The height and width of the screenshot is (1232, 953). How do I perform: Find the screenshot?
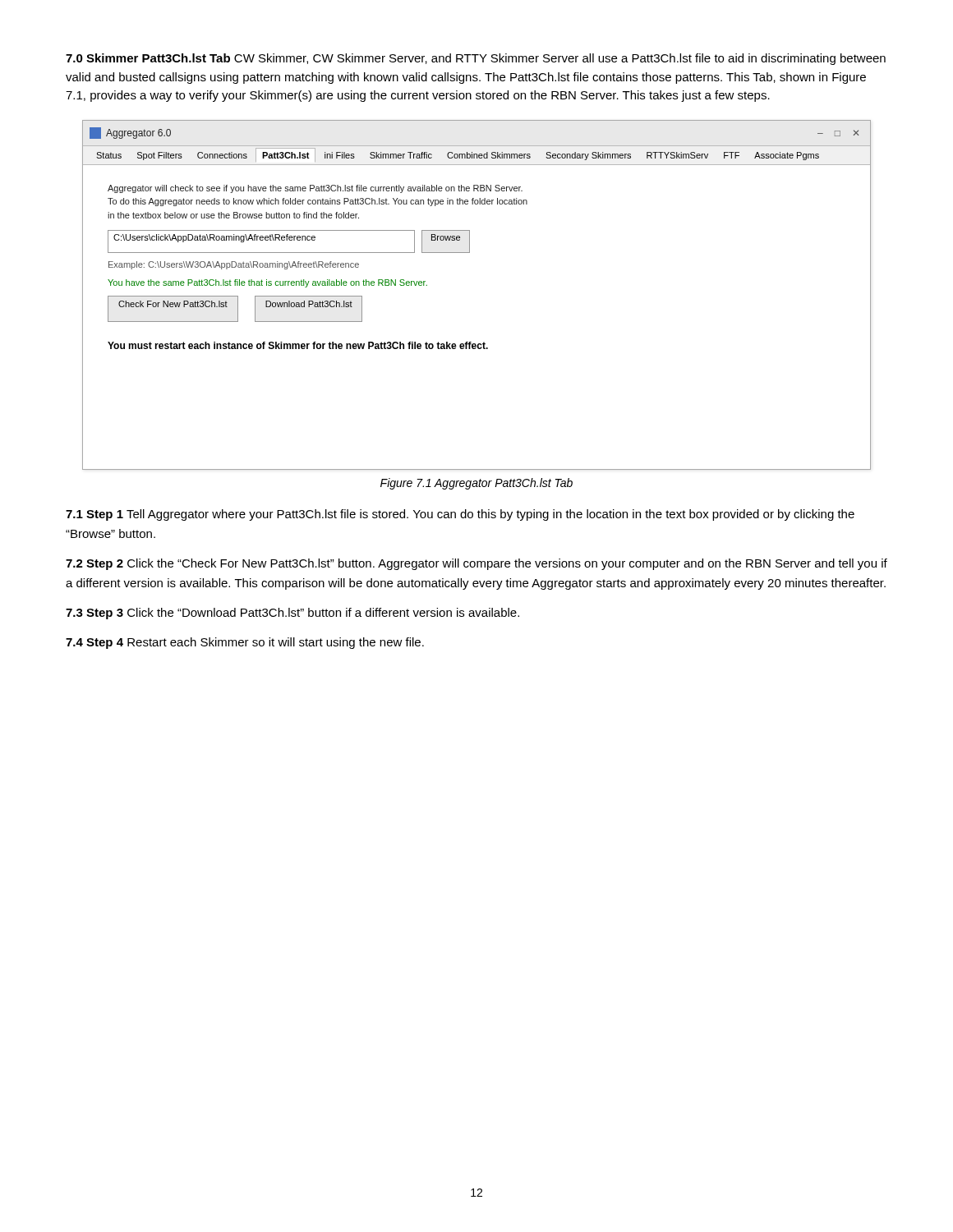click(x=476, y=294)
